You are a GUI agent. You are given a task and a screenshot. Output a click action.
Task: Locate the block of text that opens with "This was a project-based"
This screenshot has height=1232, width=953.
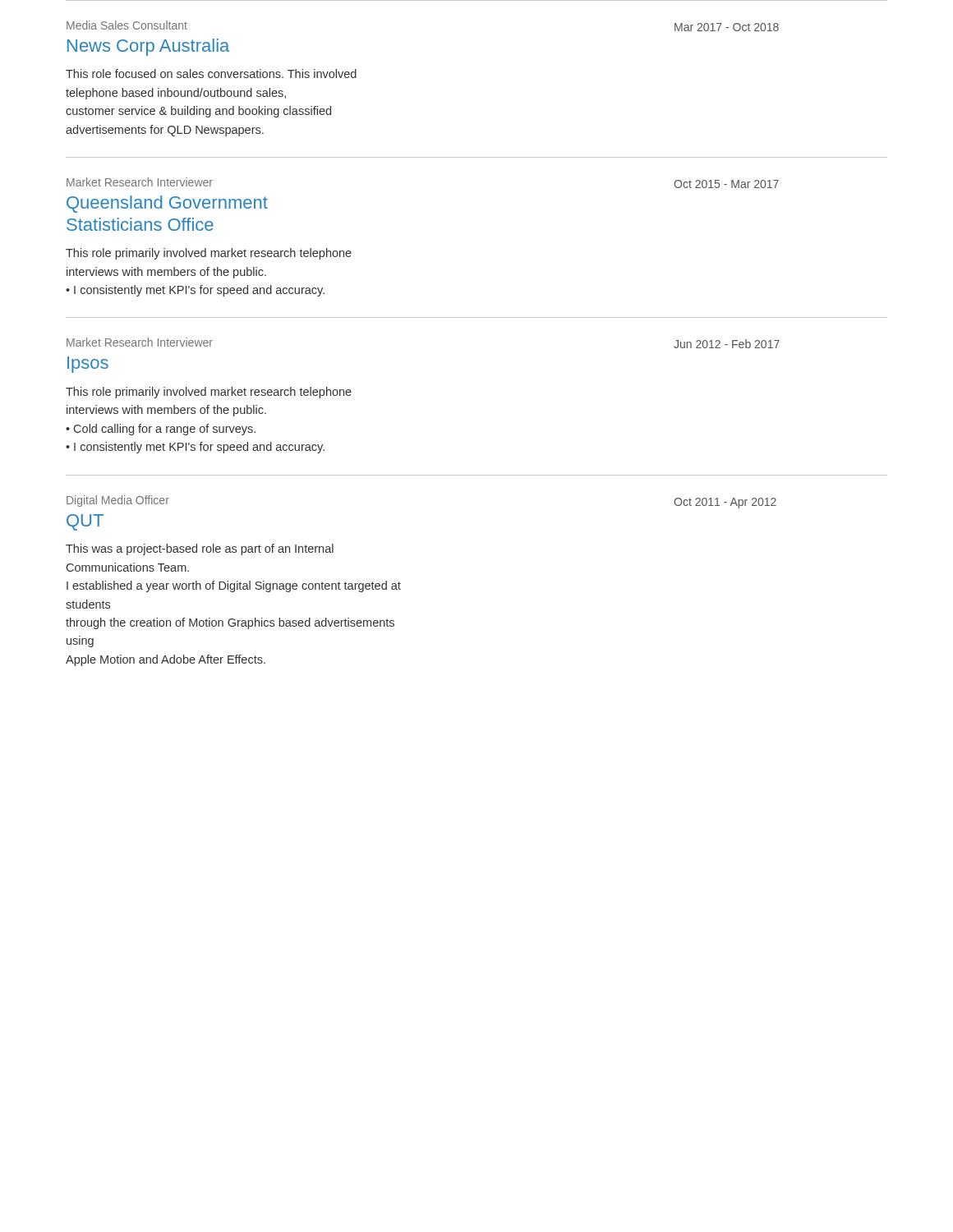200,549
